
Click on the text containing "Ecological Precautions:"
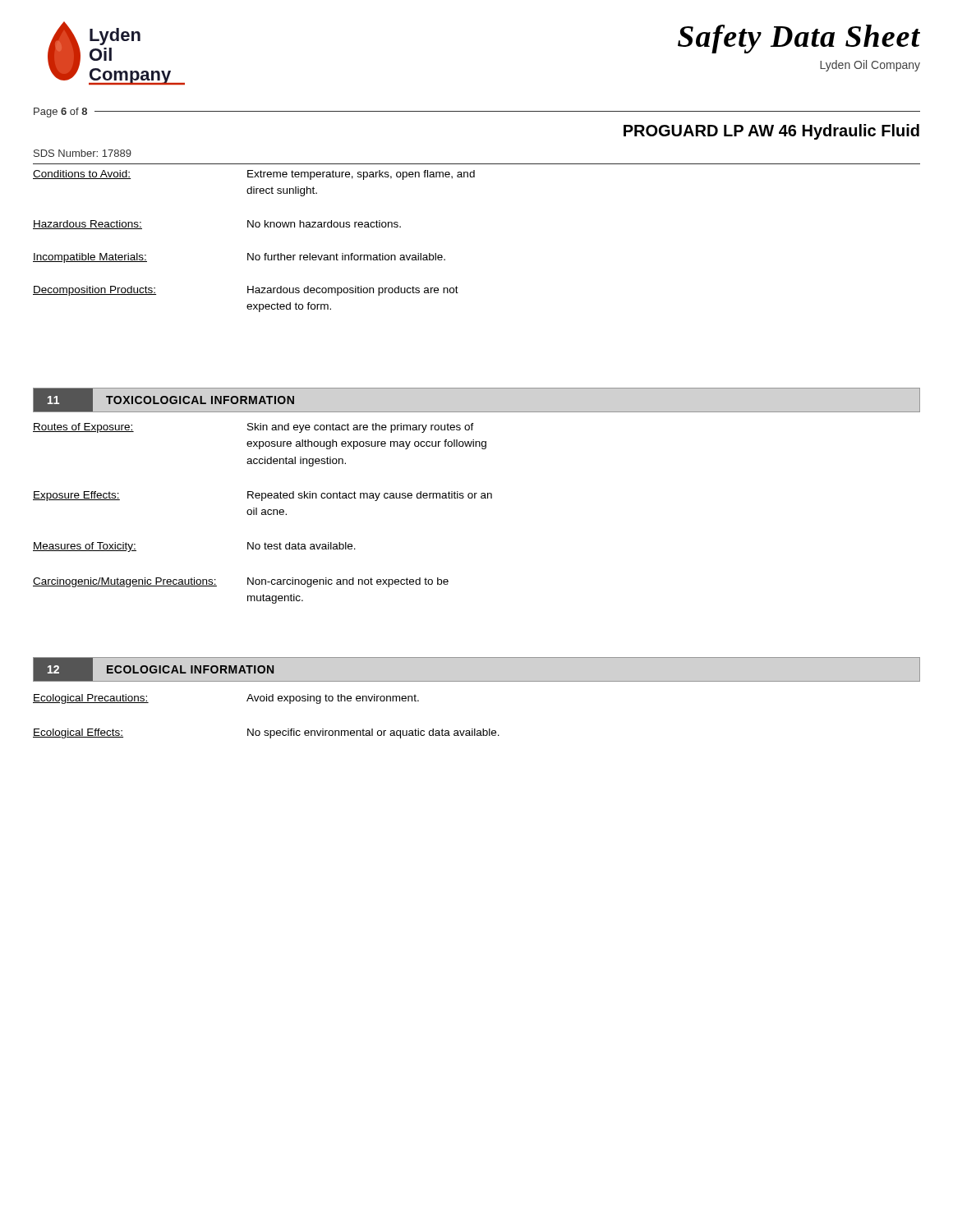tap(91, 698)
